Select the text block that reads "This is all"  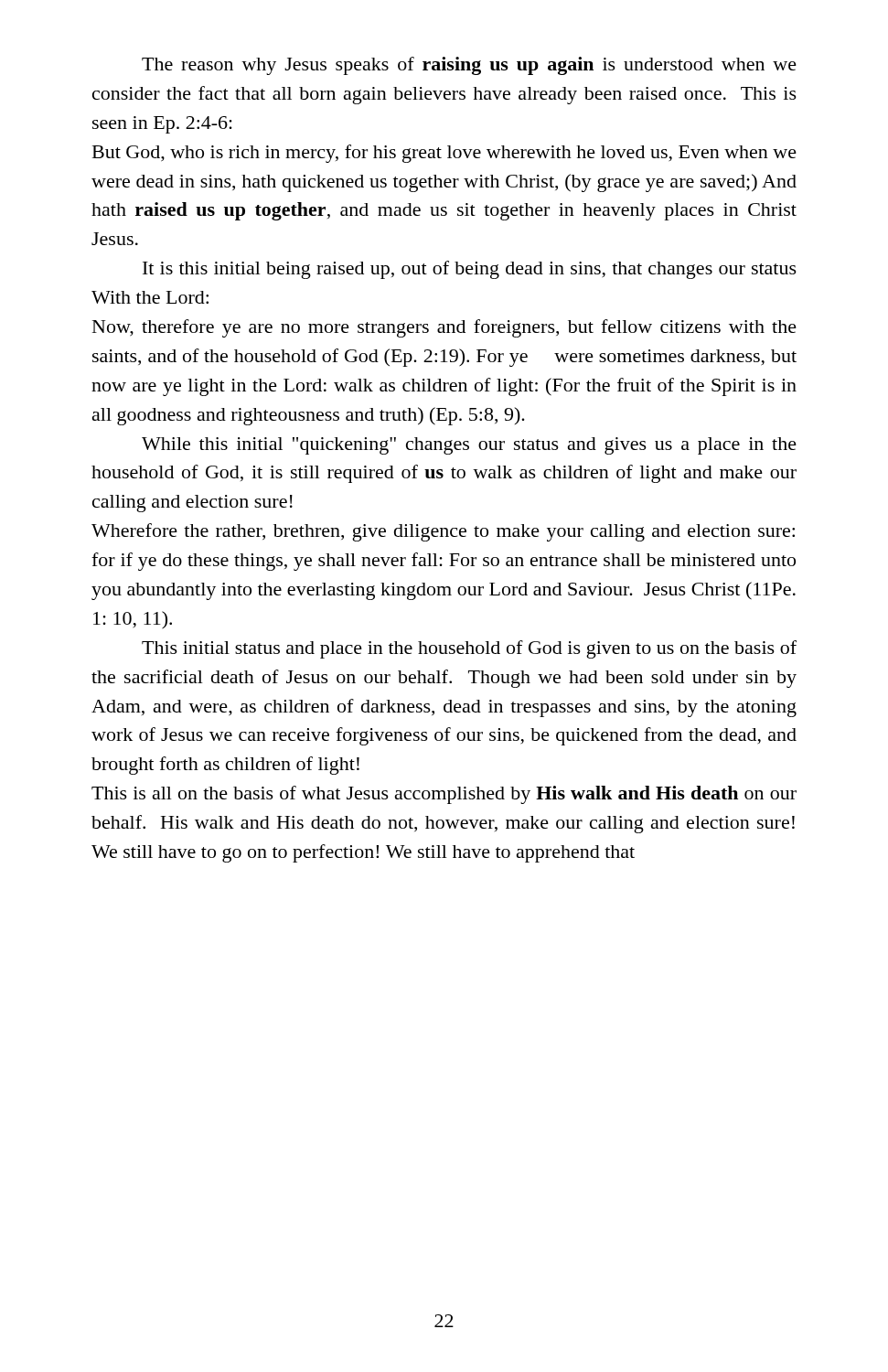point(444,822)
